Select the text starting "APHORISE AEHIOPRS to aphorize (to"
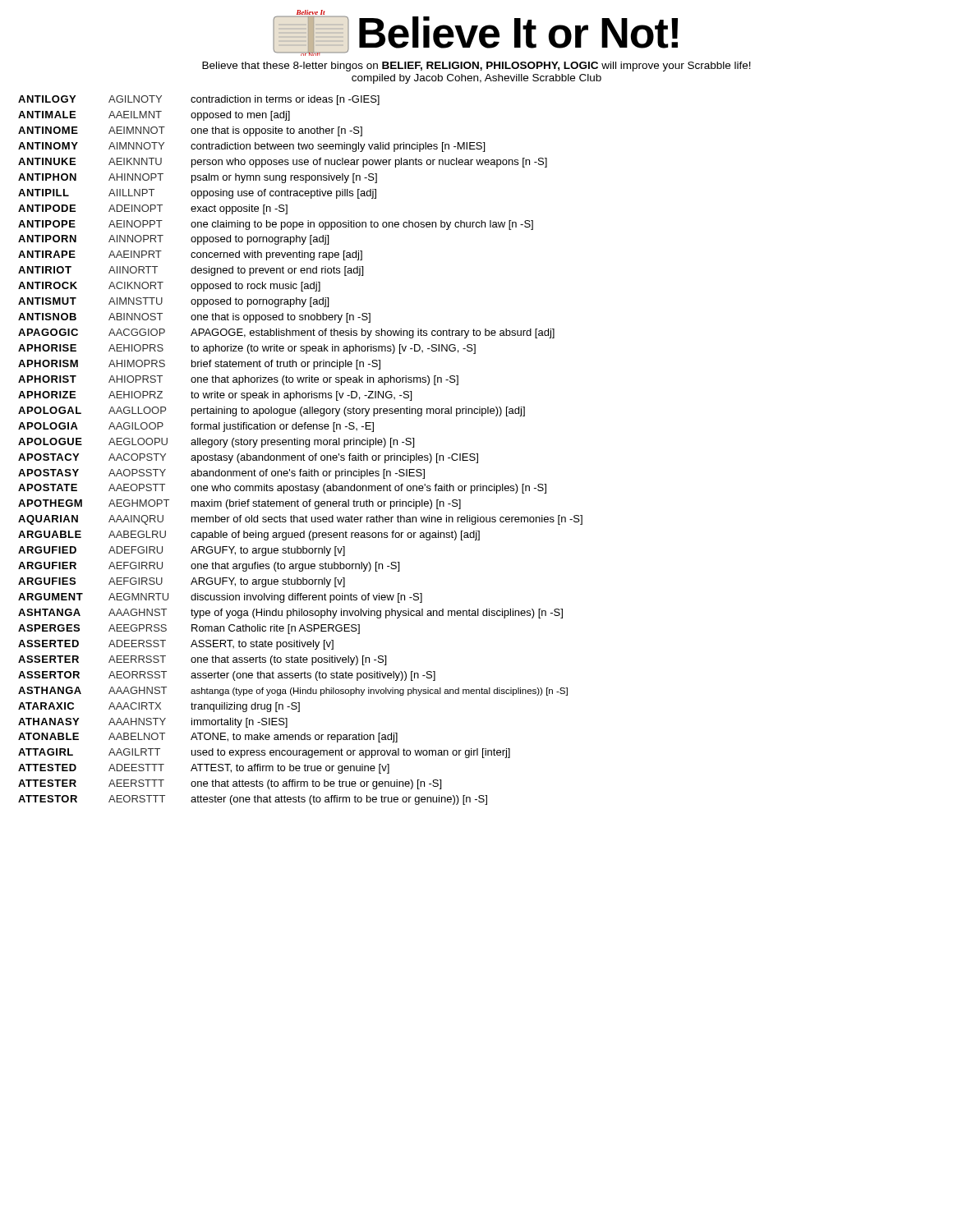The width and height of the screenshot is (953, 1232). pyautogui.click(x=476, y=348)
